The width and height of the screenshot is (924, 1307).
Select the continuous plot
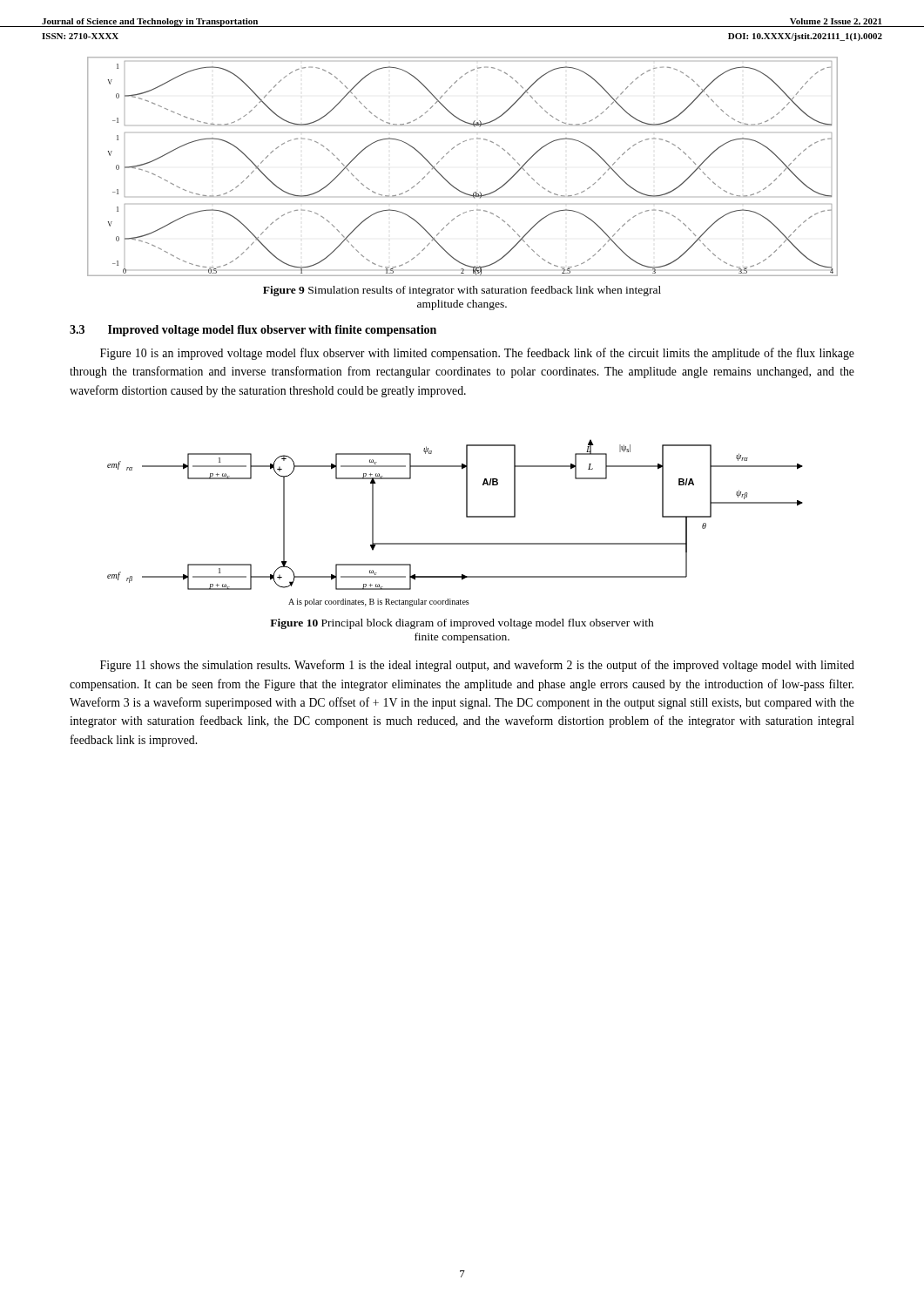coord(462,168)
